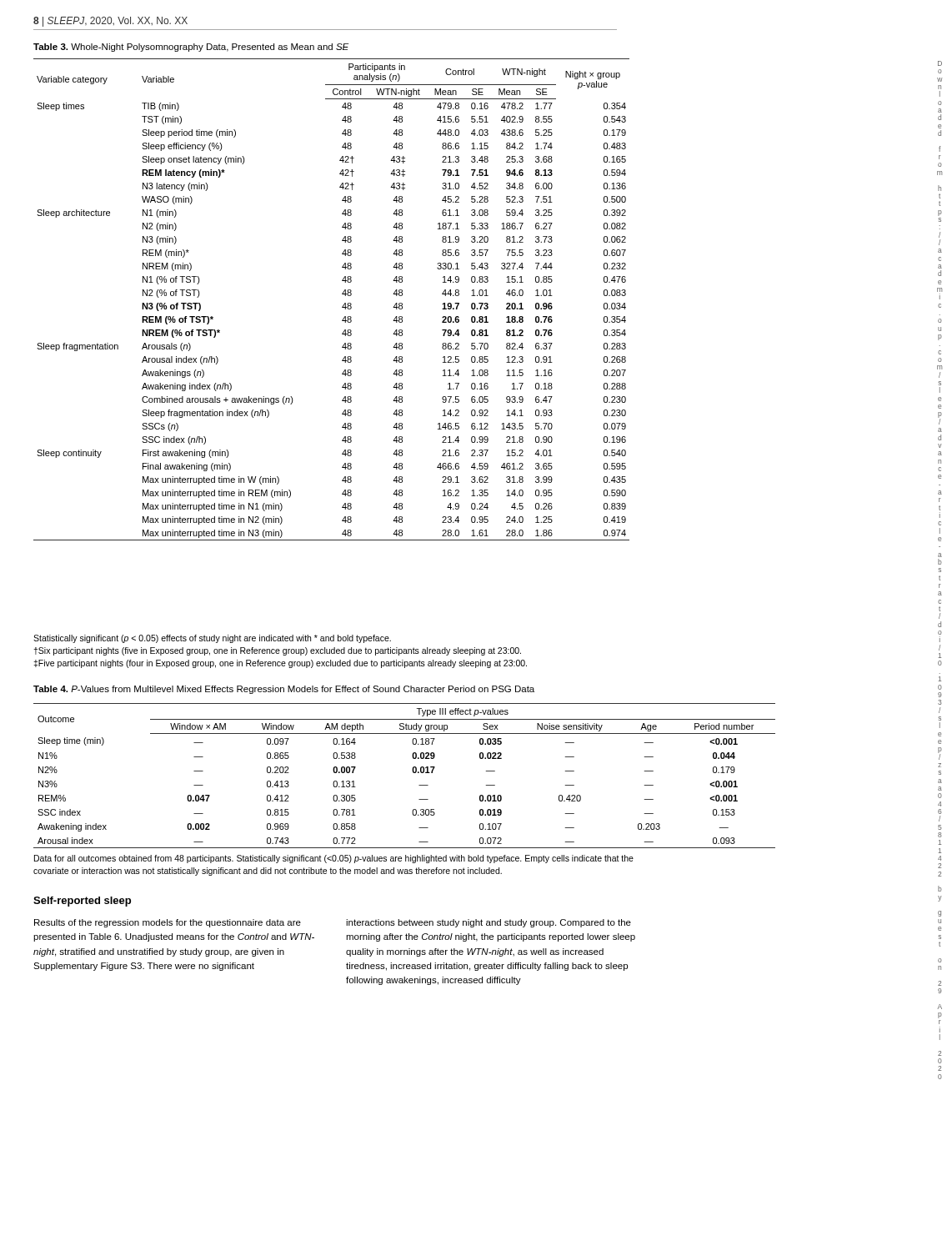
Task: Point to "Self-reported sleep"
Action: point(82,900)
